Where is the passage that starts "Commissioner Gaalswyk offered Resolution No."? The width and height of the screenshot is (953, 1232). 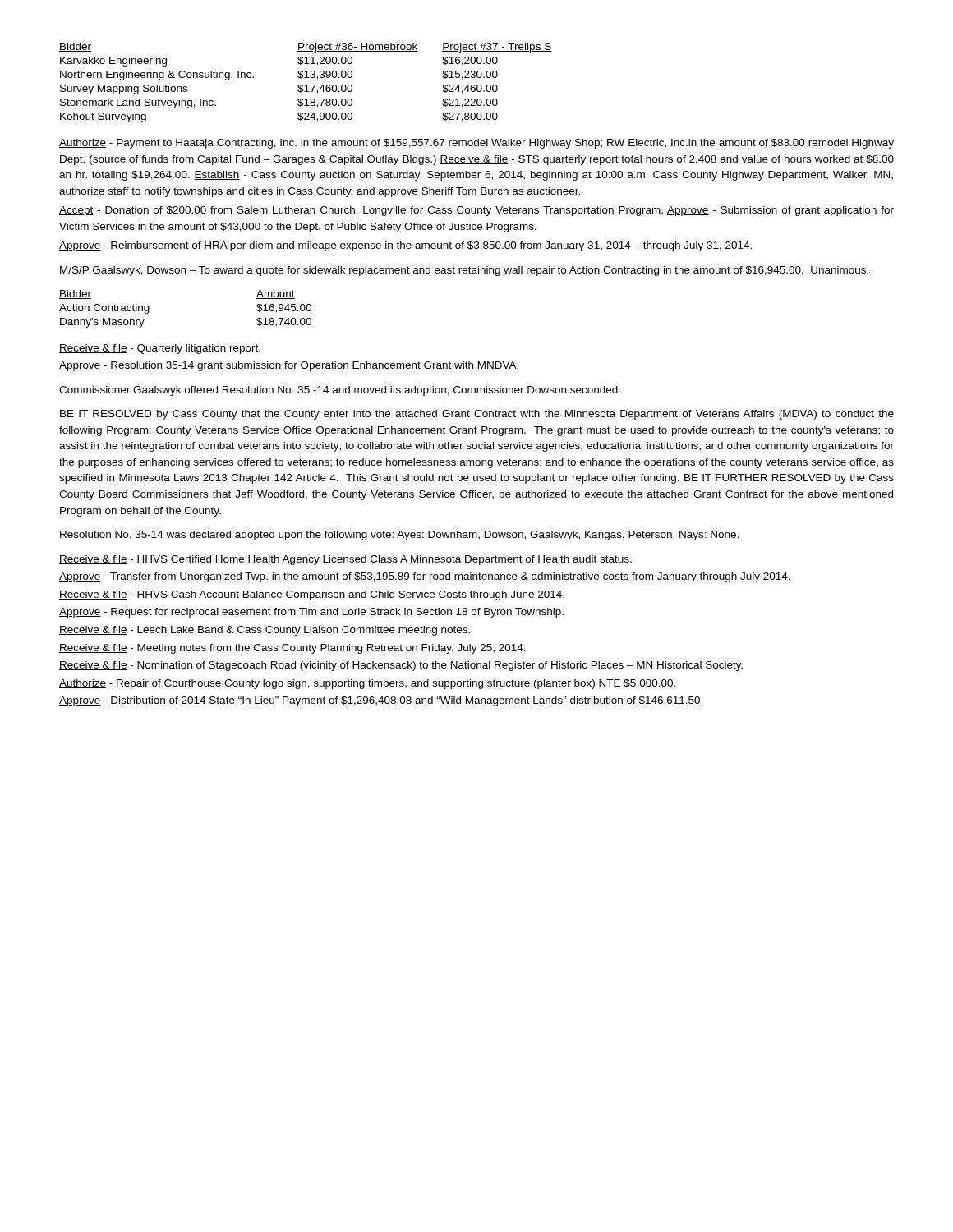pos(340,389)
